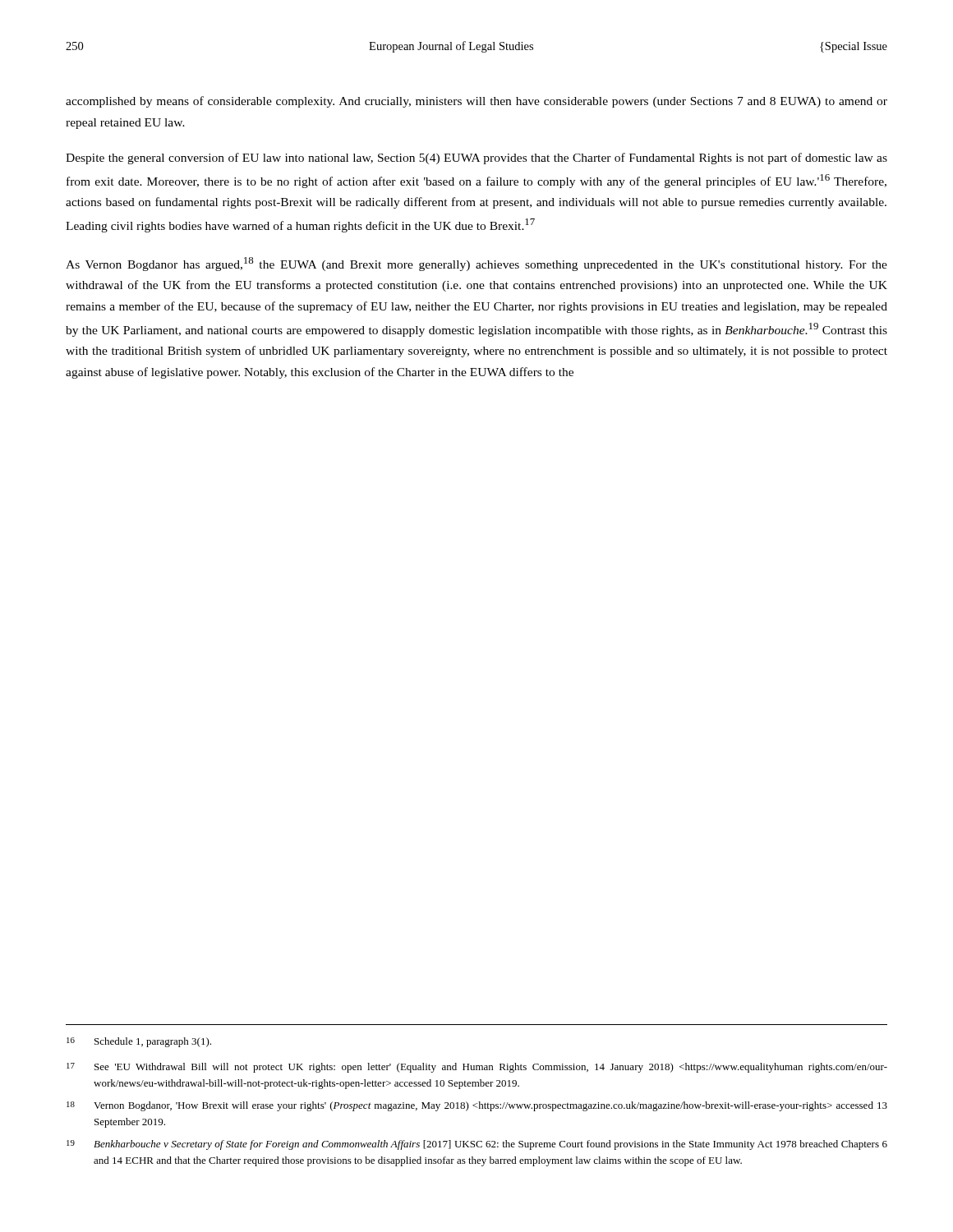Point to the element starting "As Vernon Bogdanor has argued,18 the"
The width and height of the screenshot is (953, 1232).
coord(476,316)
